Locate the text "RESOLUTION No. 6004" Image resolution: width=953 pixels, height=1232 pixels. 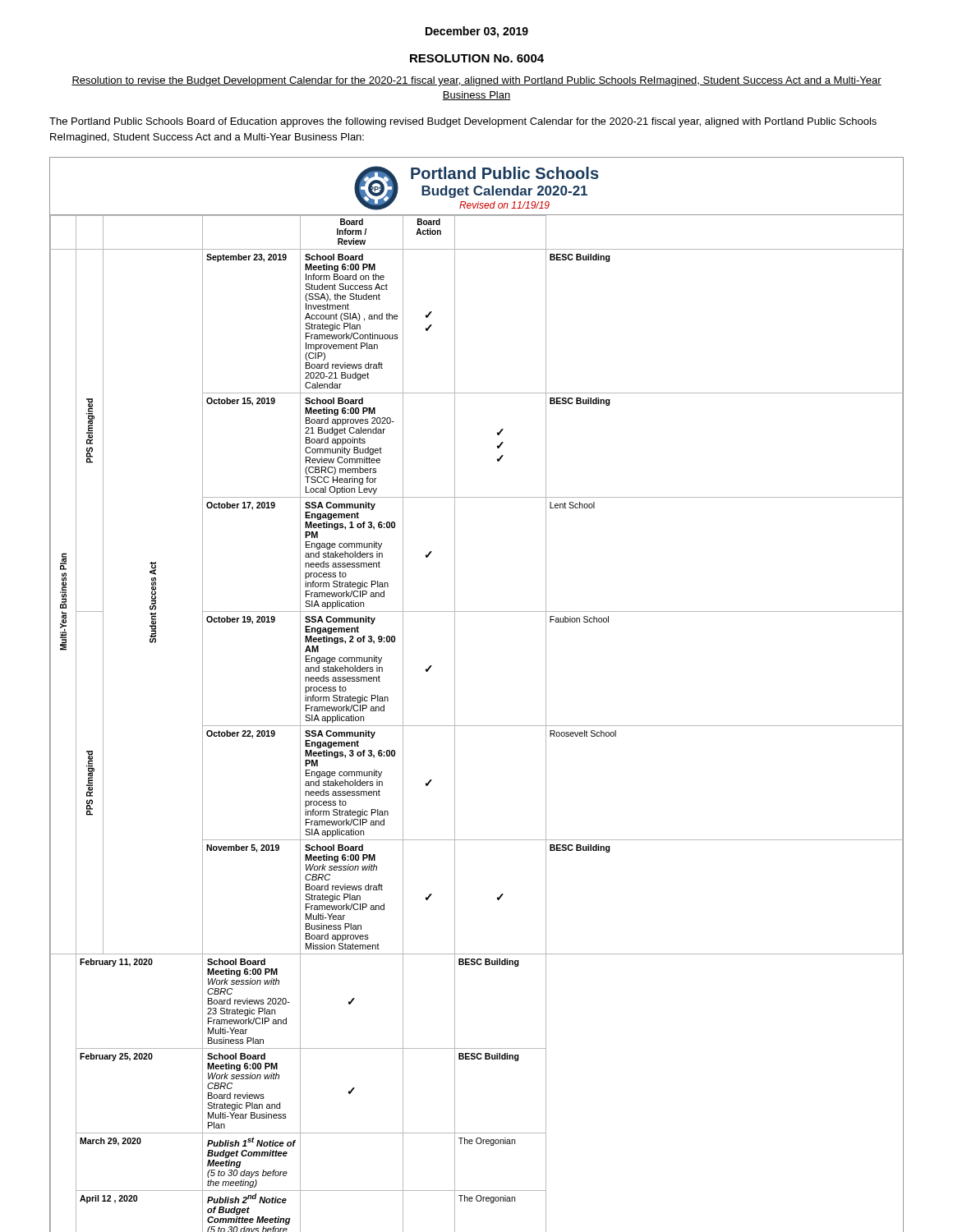coord(476,58)
